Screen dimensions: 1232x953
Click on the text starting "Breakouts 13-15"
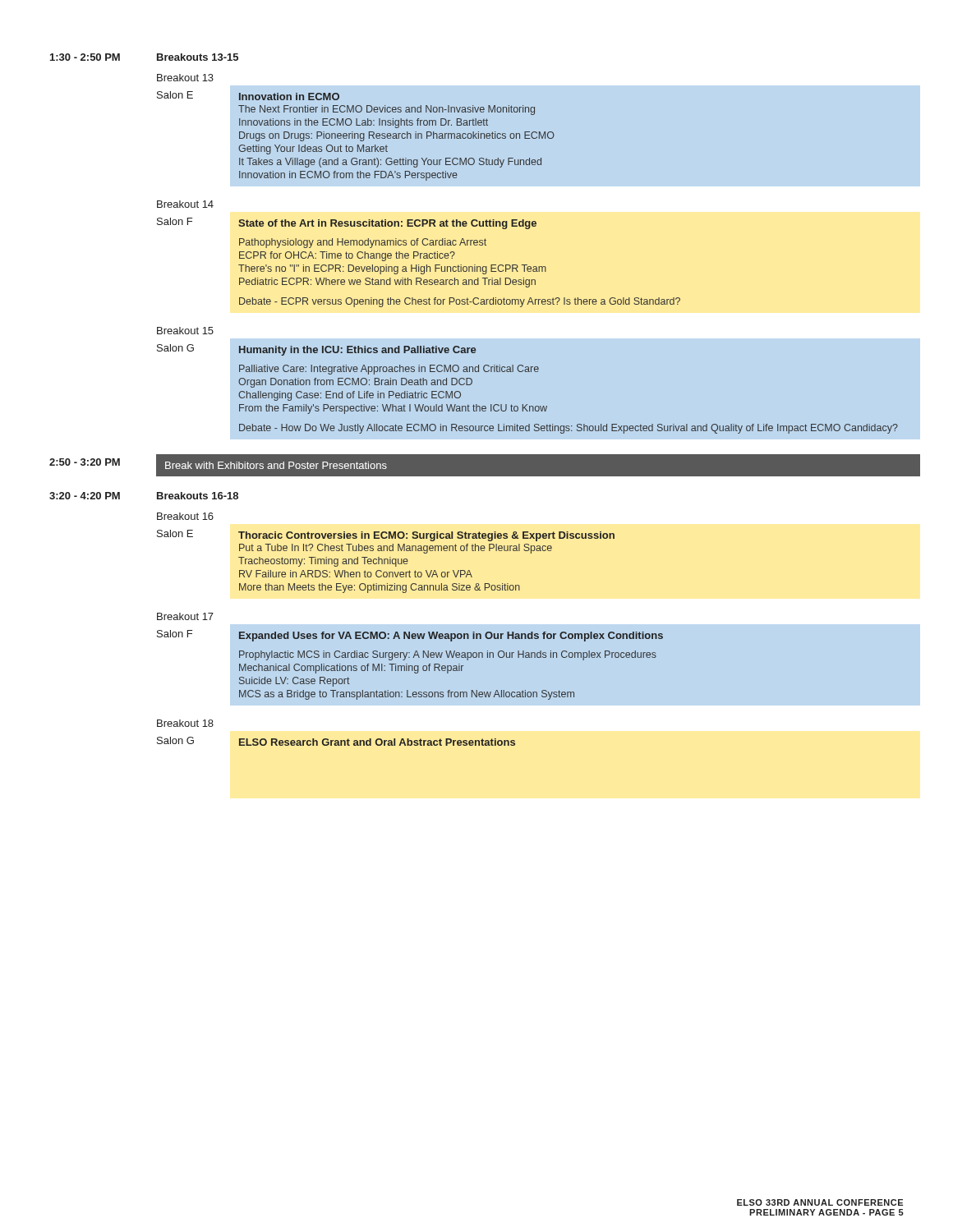pos(197,57)
